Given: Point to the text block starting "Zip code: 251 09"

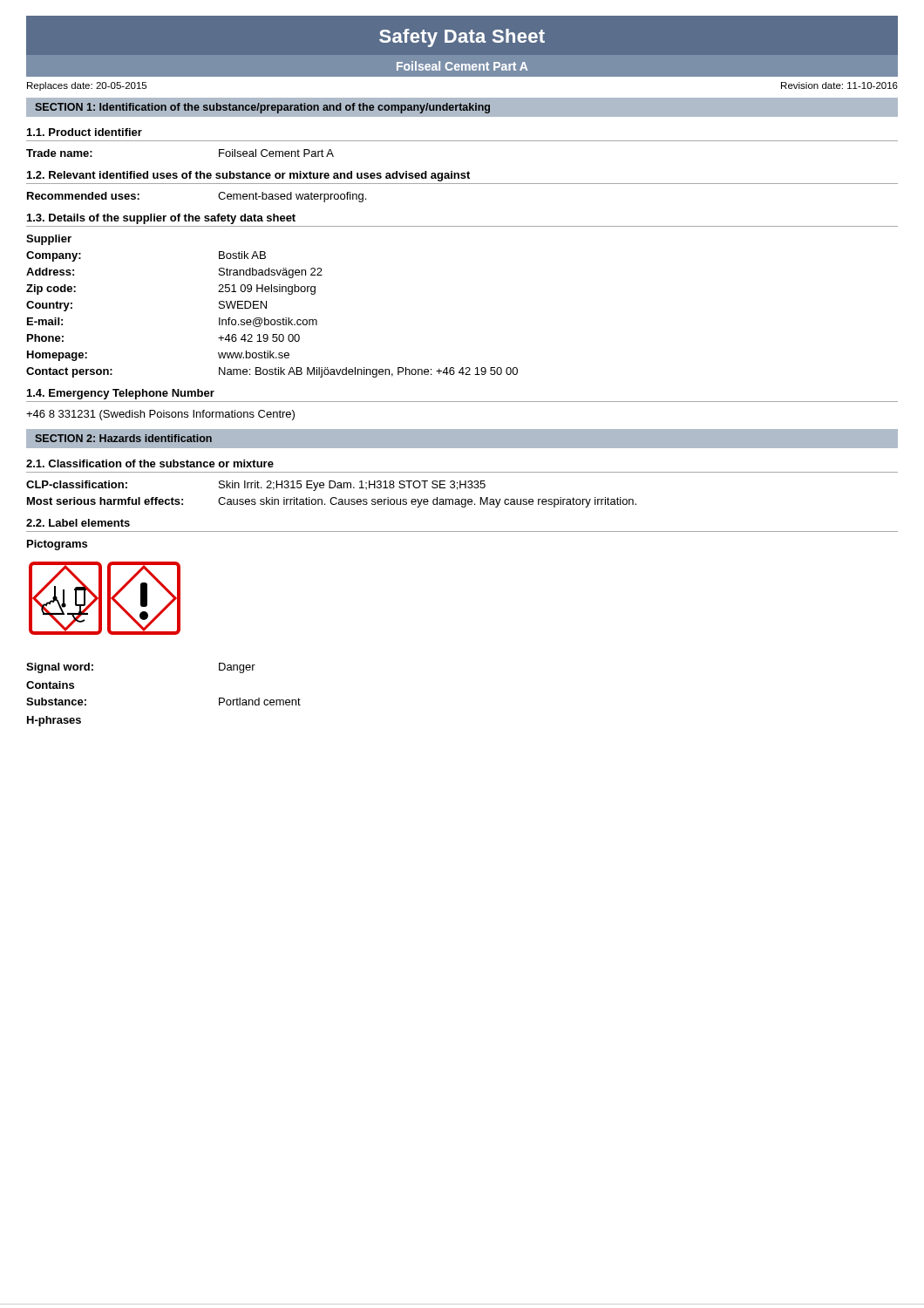Looking at the screenshot, I should tap(59, 289).
